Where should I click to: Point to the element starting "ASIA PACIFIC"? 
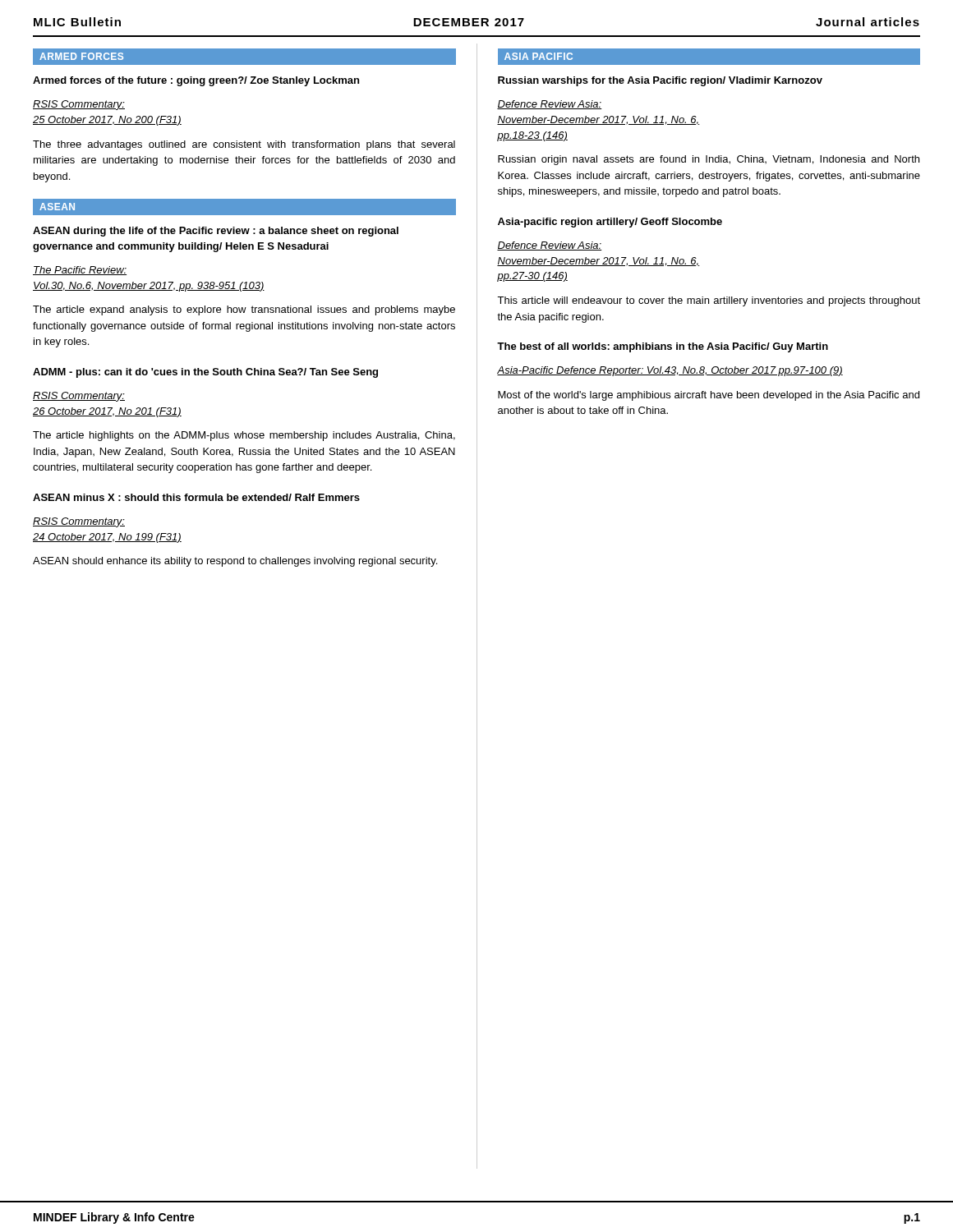pyautogui.click(x=539, y=57)
